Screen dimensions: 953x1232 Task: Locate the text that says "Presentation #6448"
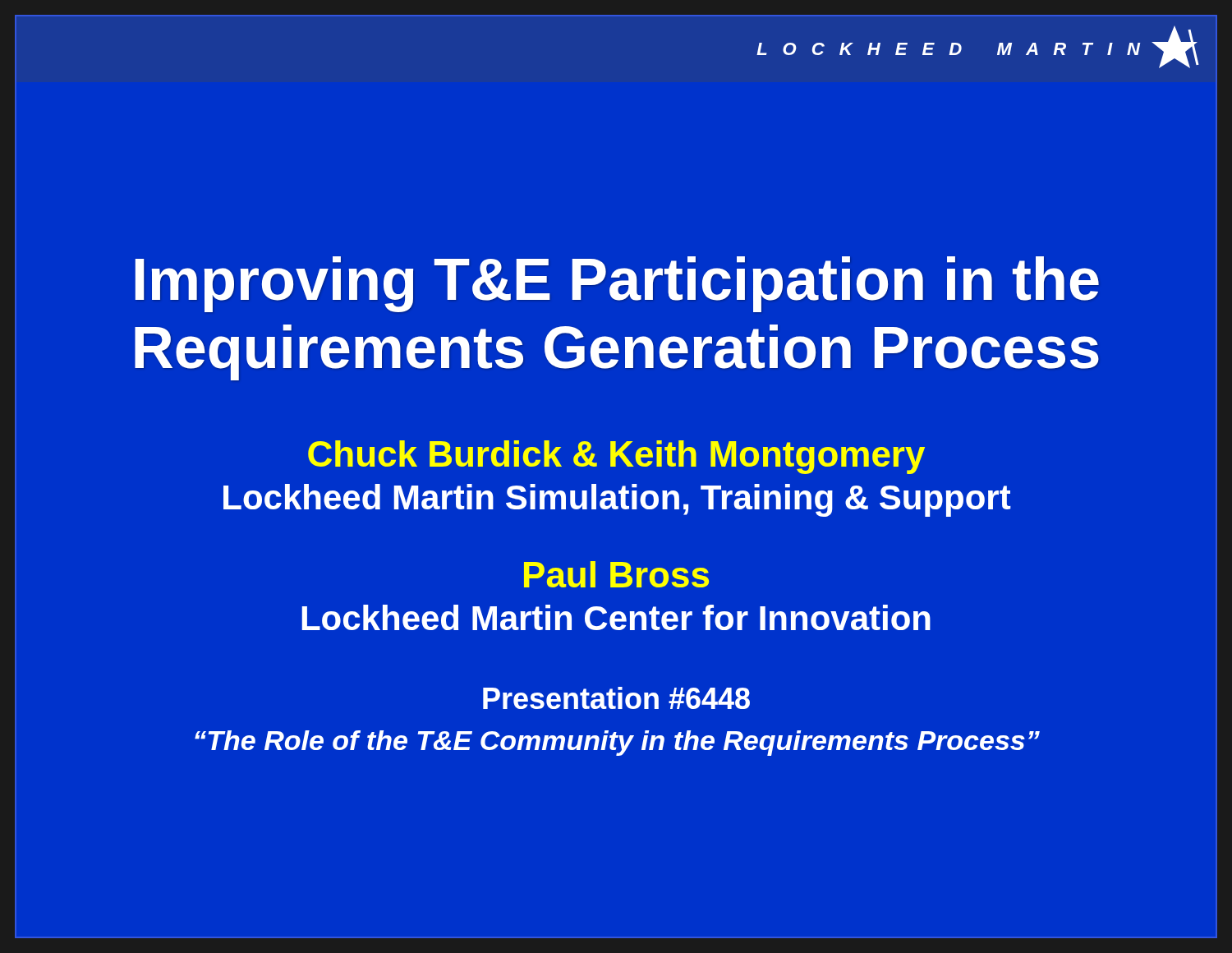click(616, 699)
